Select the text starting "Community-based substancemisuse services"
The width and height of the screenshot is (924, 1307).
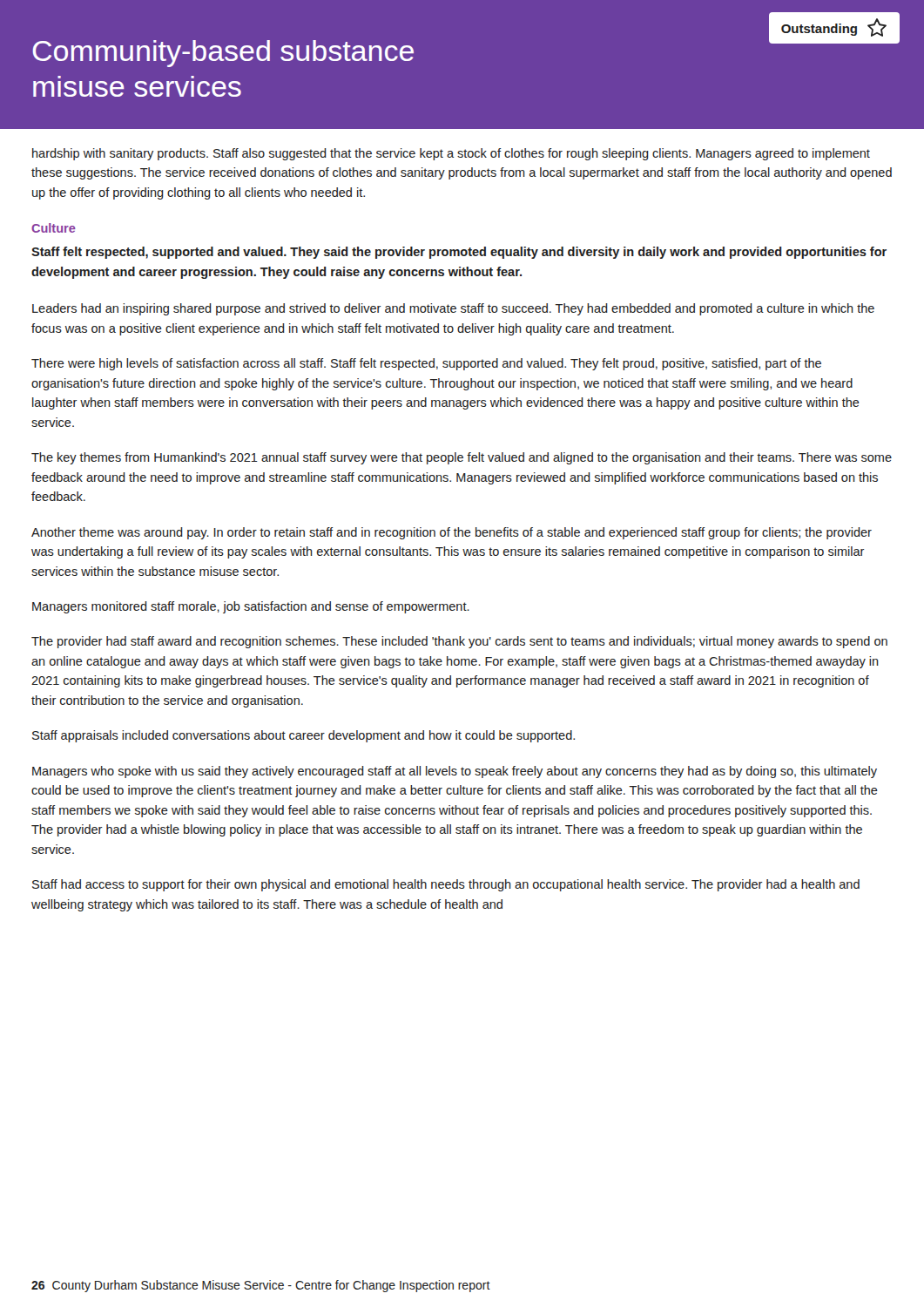pos(223,69)
